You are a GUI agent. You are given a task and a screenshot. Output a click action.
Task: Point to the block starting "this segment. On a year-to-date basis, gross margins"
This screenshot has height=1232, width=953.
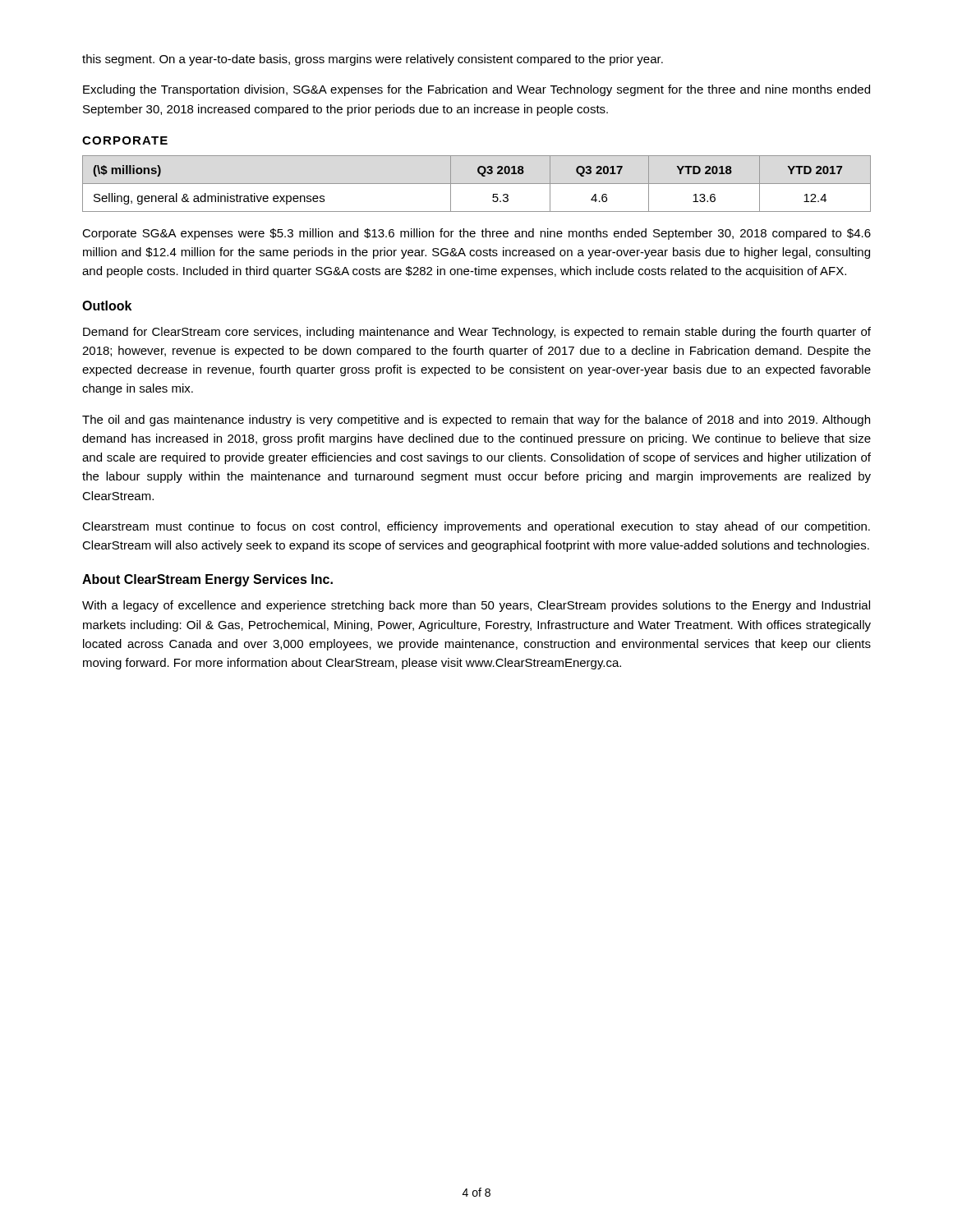tap(373, 59)
